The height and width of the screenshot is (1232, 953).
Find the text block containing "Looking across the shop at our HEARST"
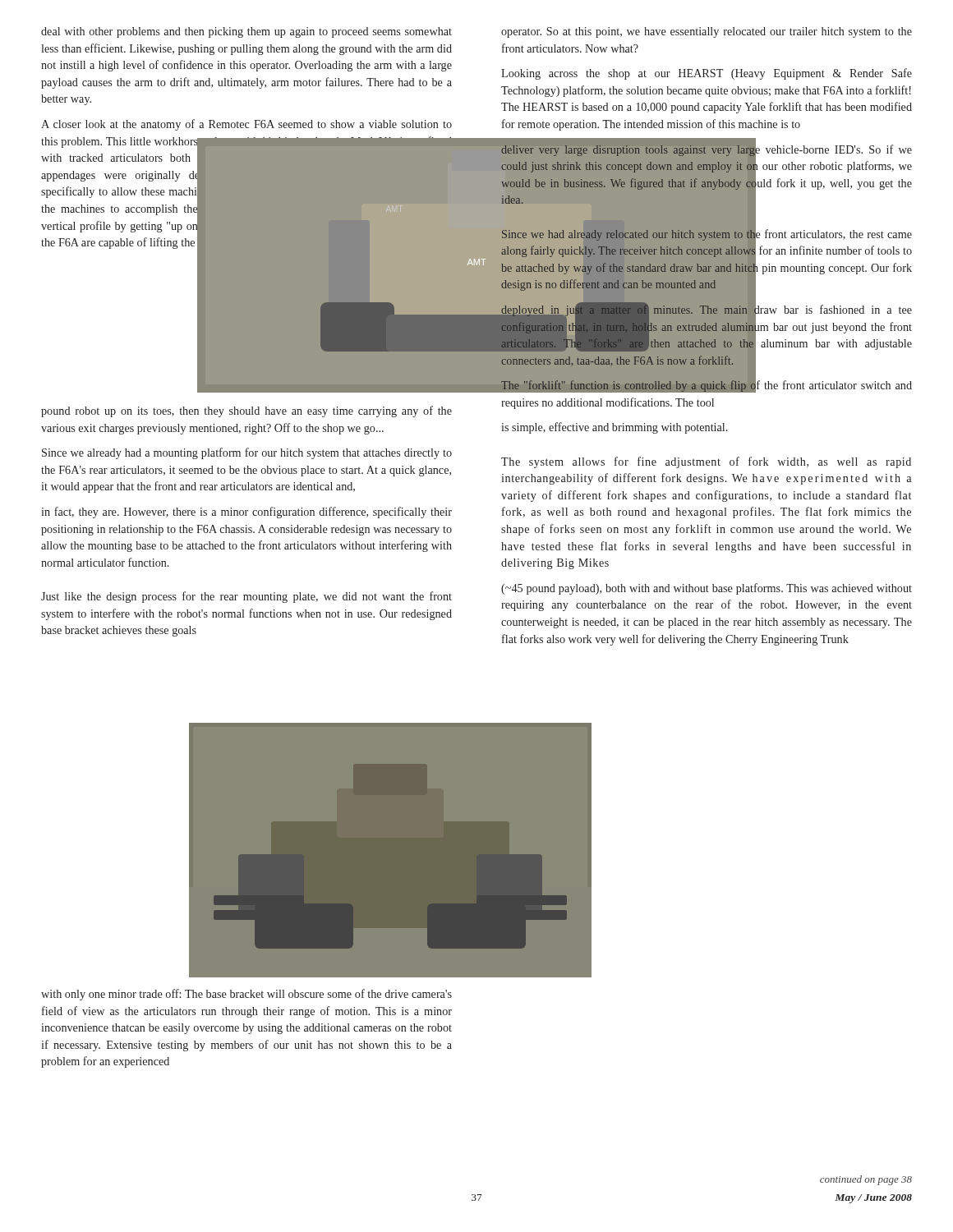[x=707, y=179]
